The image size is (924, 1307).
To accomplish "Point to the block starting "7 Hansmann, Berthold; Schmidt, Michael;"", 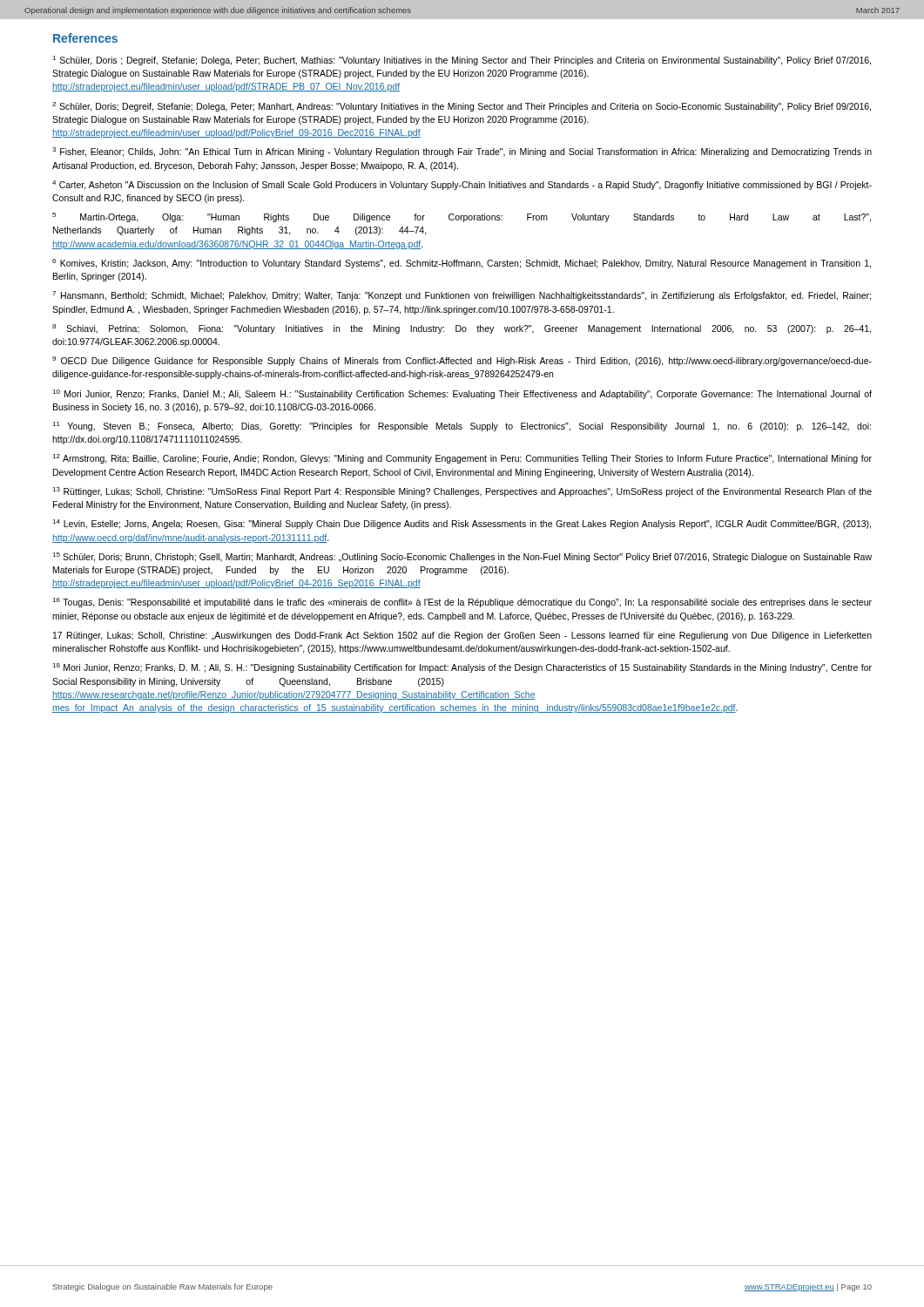I will 462,302.
